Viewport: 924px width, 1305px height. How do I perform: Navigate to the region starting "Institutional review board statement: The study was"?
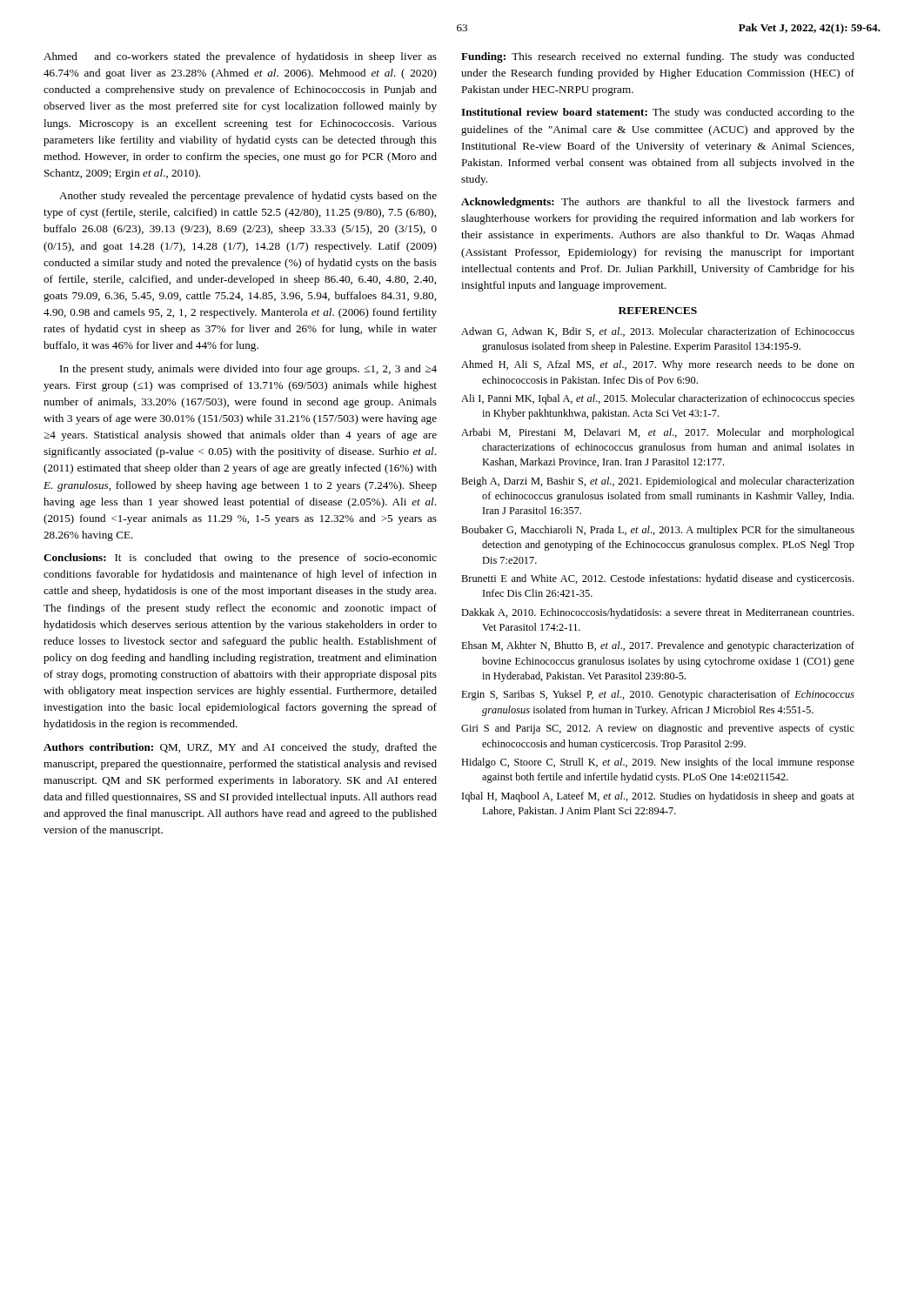click(658, 146)
